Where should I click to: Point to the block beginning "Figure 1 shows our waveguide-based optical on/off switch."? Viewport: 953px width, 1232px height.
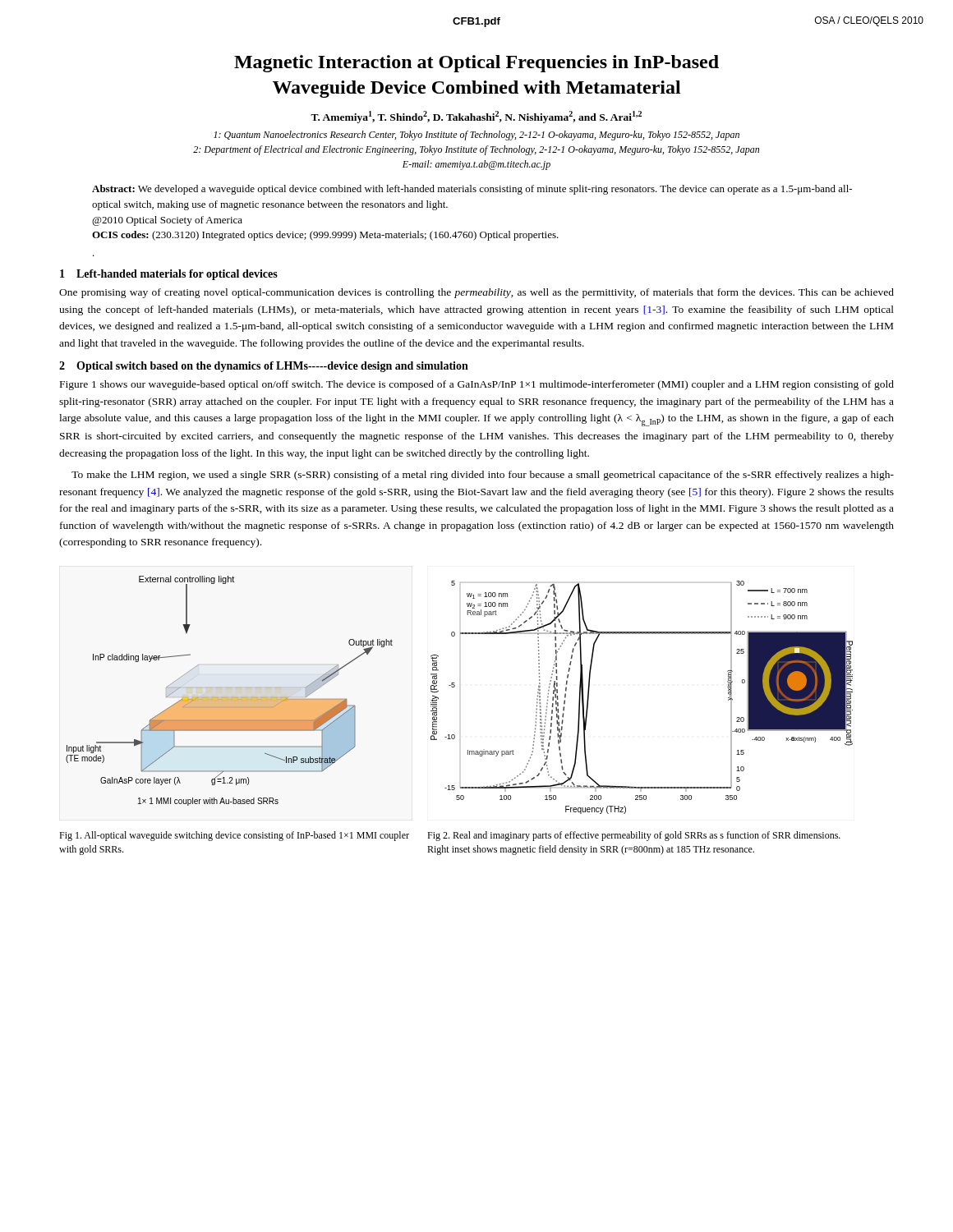pyautogui.click(x=476, y=419)
